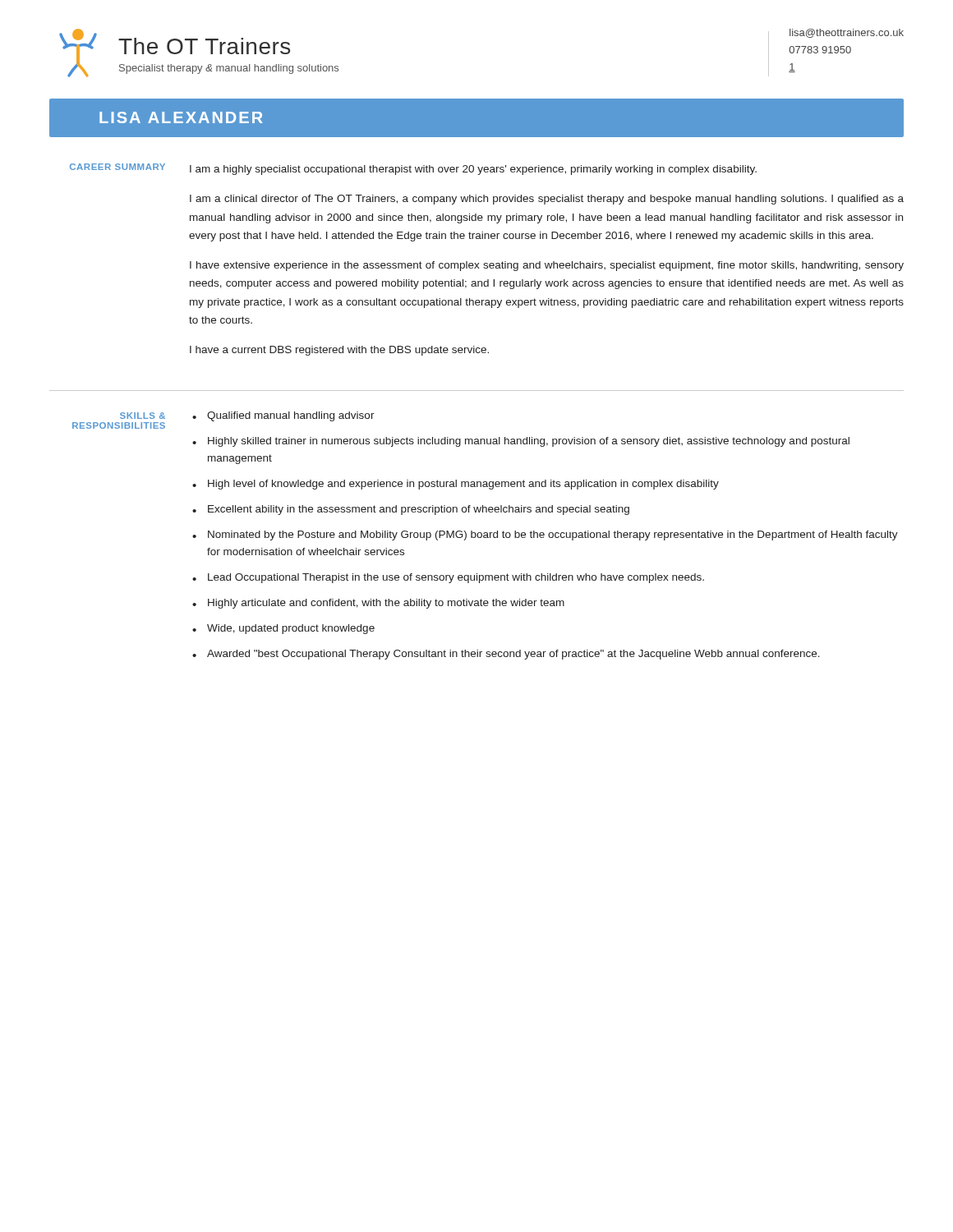Point to the region starting "I have a current DBS registered with"
This screenshot has height=1232, width=953.
339,350
